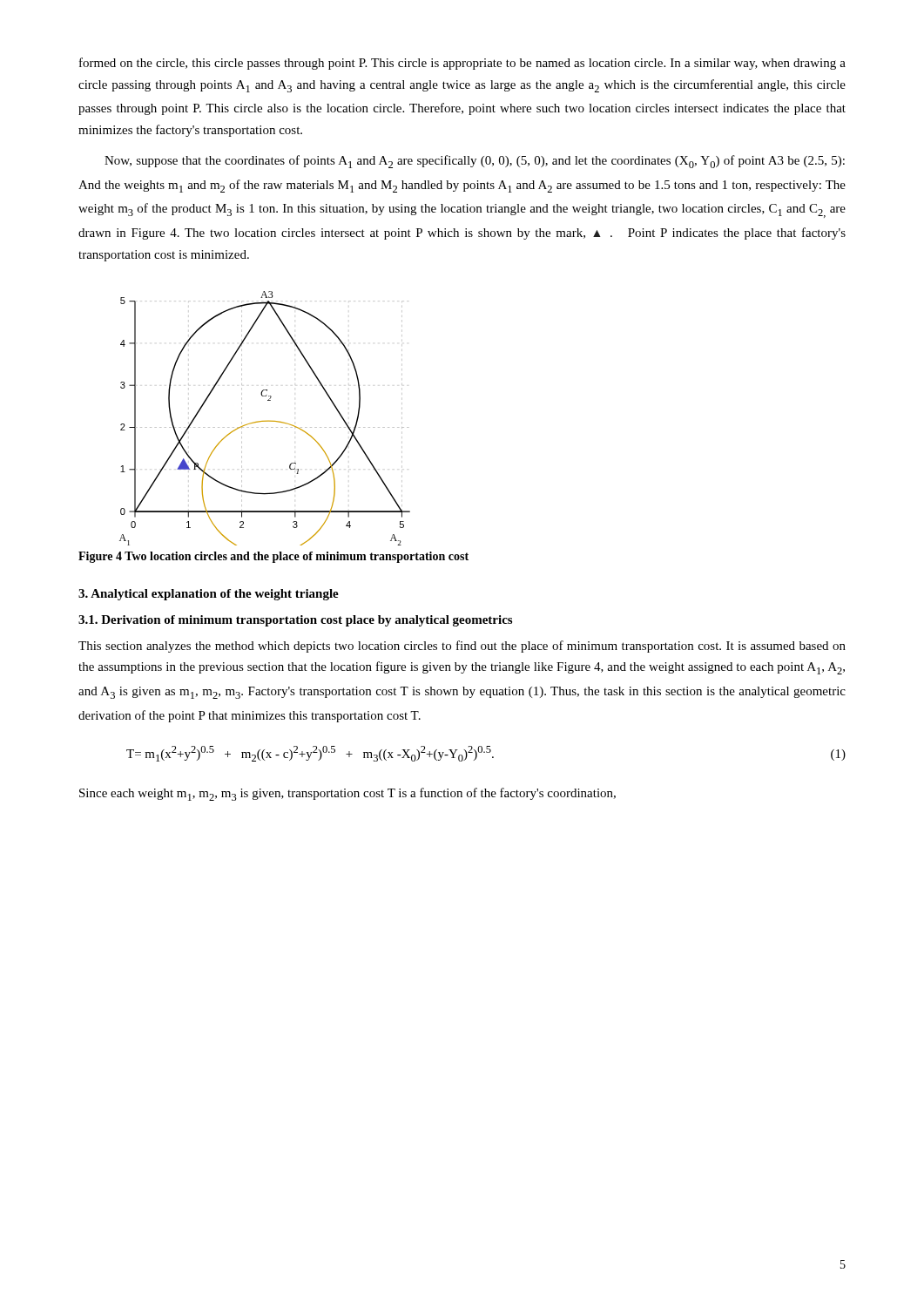The image size is (924, 1307).
Task: Find the block on this page that starts "formed on the circle, this circle passes"
Action: click(462, 97)
